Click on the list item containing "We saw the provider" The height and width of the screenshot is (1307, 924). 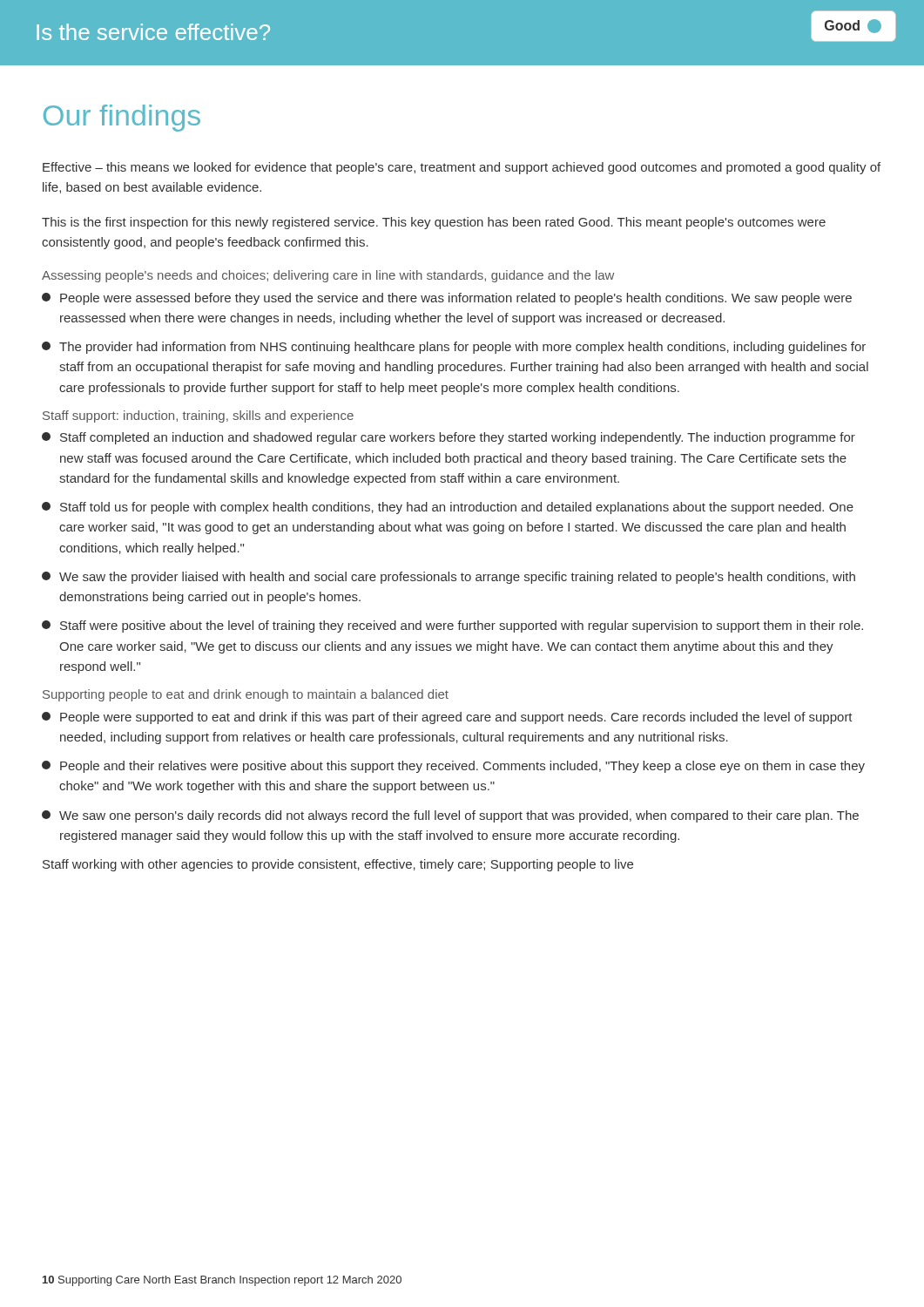pos(462,586)
